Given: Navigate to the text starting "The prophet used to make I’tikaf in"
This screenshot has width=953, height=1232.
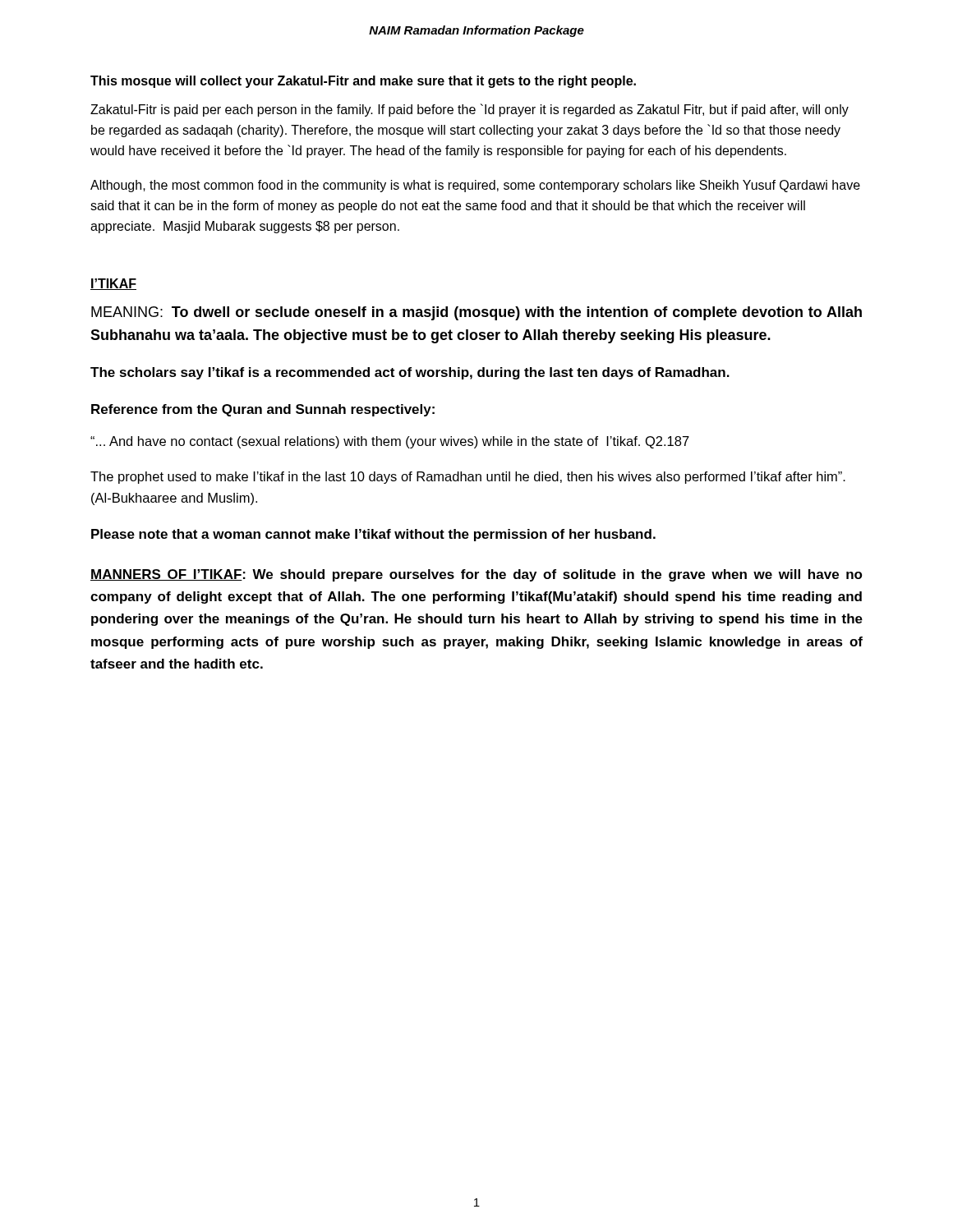Looking at the screenshot, I should coord(468,487).
